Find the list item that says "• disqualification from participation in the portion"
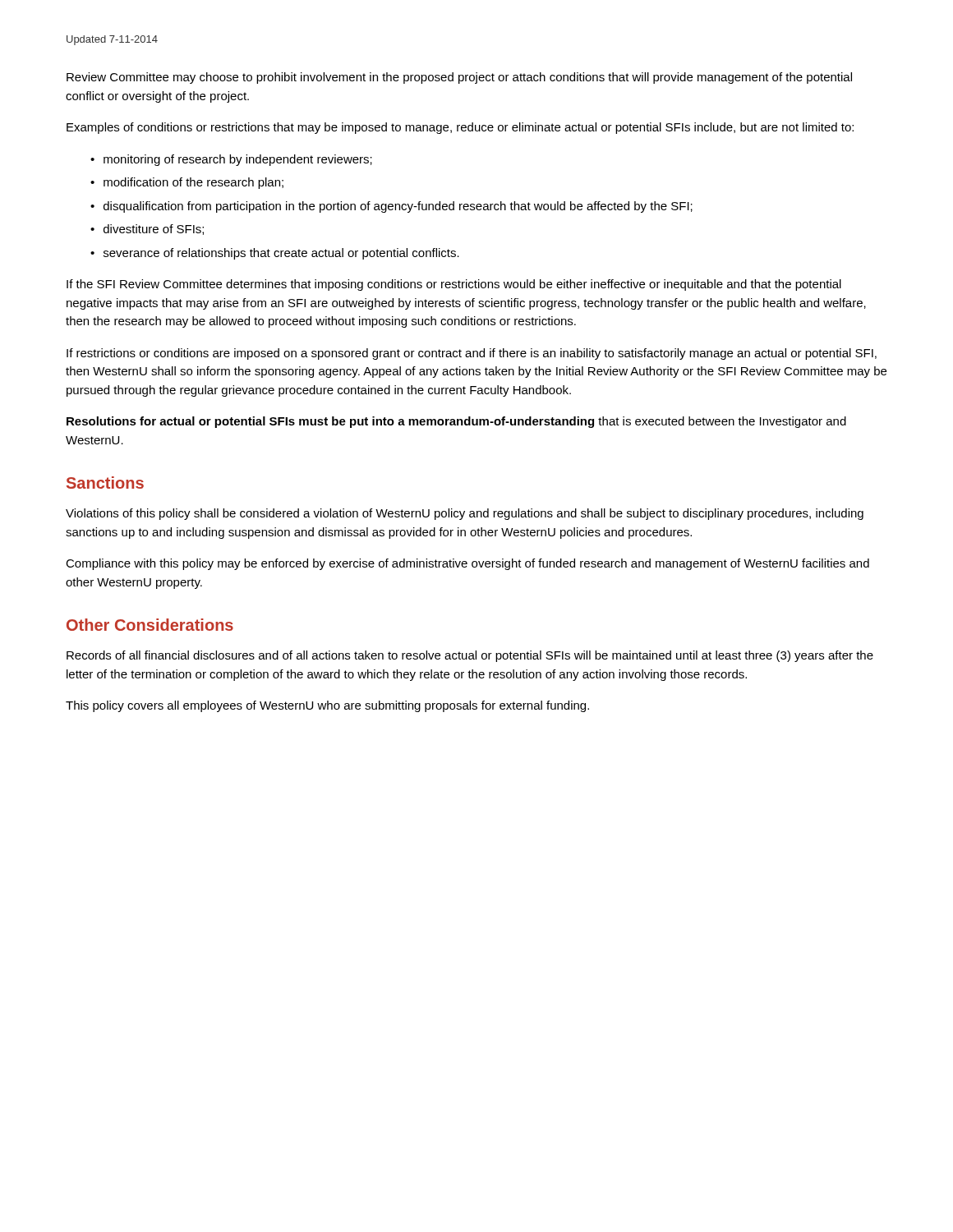This screenshot has height=1232, width=953. coord(392,206)
